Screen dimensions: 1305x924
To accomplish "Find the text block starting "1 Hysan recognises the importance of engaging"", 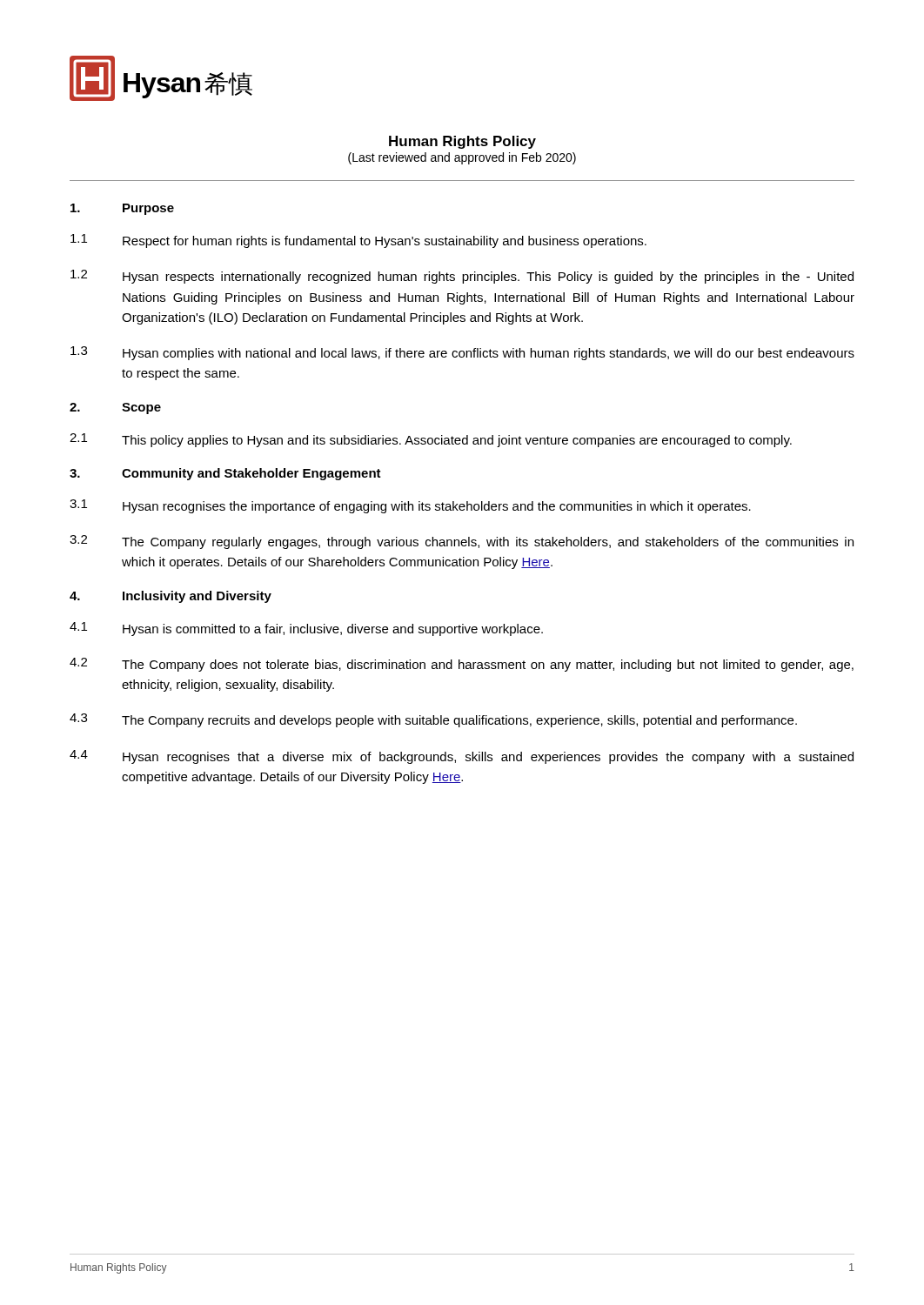I will (x=411, y=506).
